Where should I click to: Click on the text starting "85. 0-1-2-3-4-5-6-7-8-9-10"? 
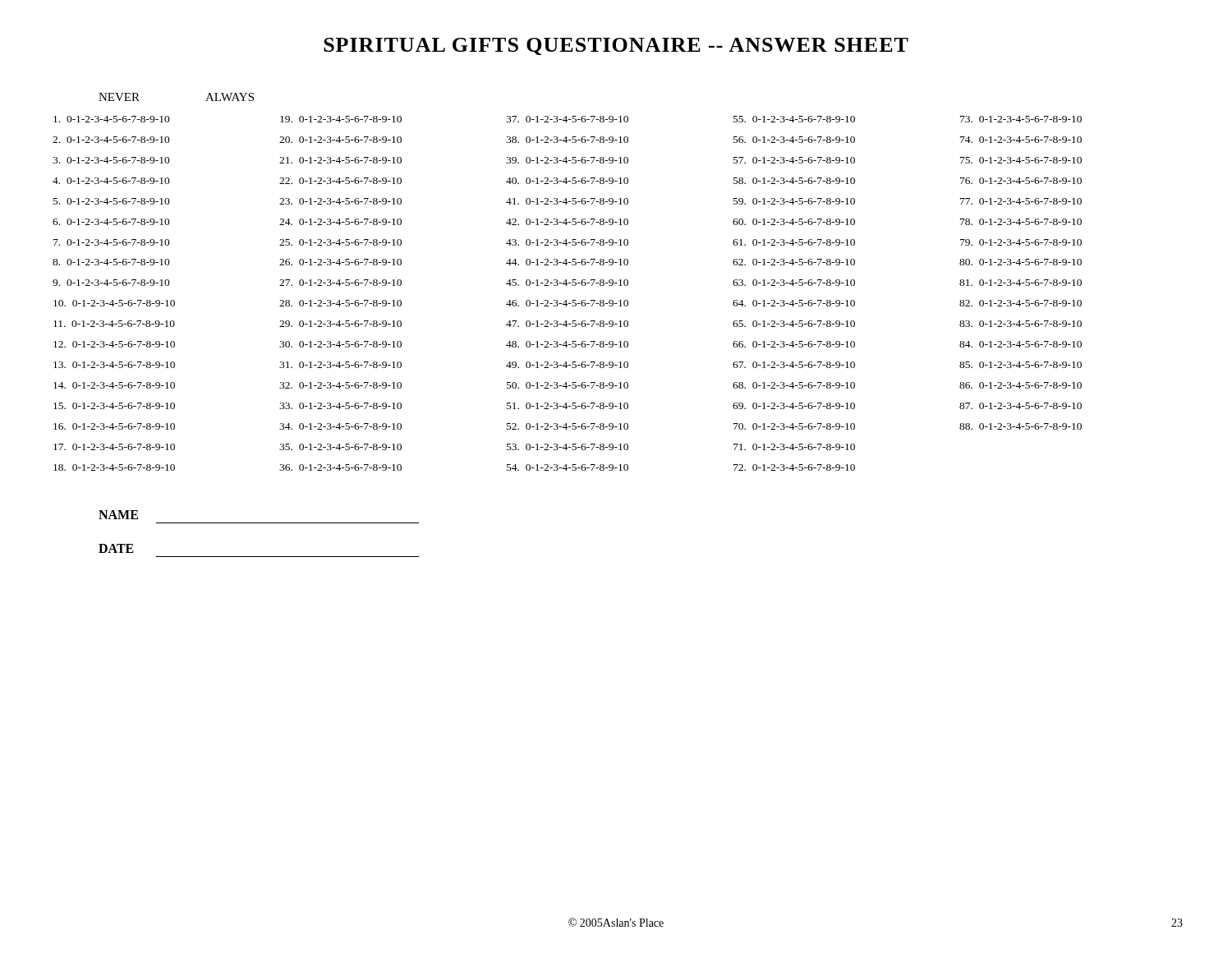tap(1021, 364)
